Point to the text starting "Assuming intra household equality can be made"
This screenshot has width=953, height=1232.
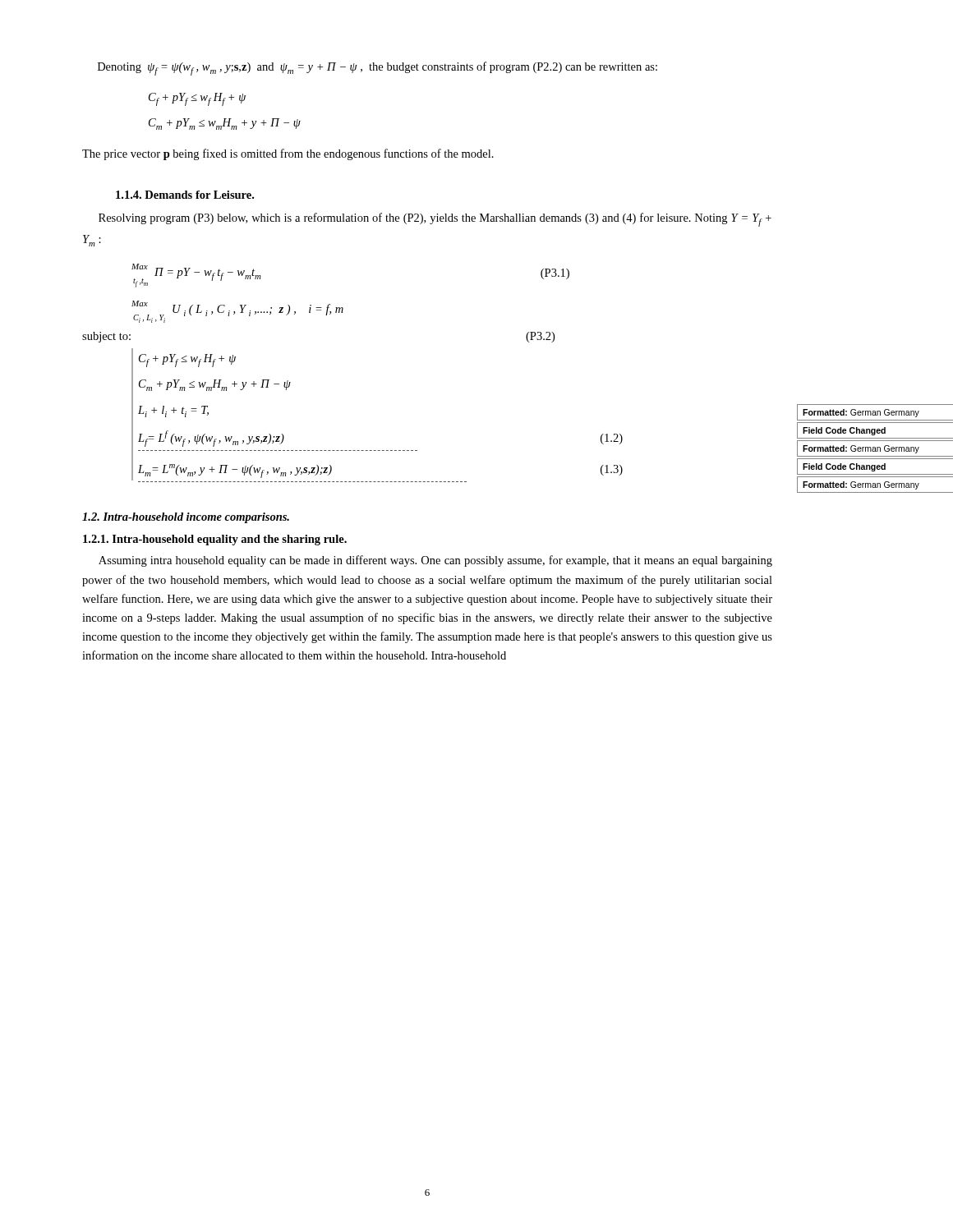427,608
